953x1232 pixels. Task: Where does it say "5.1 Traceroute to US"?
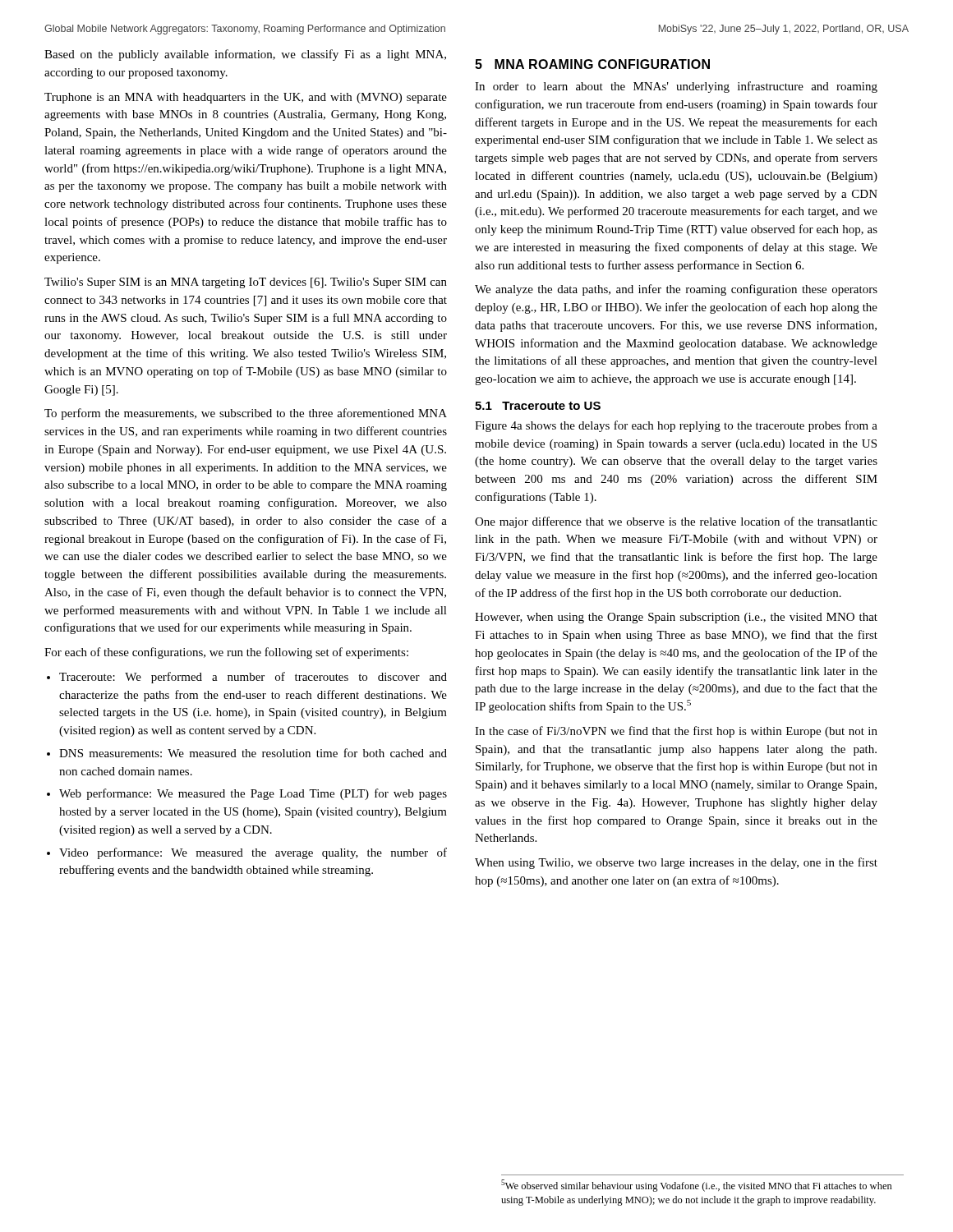pos(538,406)
